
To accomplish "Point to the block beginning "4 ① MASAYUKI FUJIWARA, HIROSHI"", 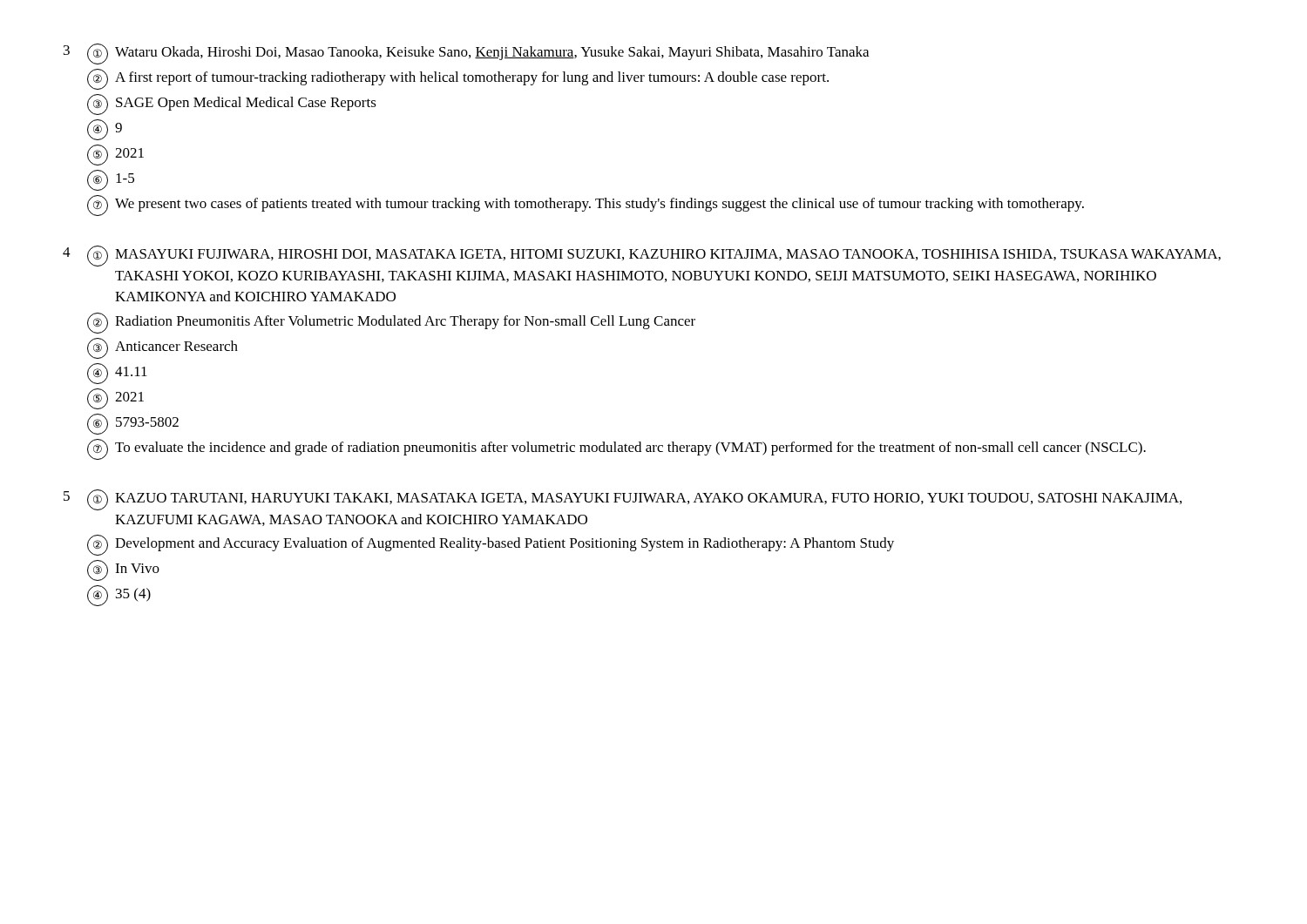I will (642, 256).
